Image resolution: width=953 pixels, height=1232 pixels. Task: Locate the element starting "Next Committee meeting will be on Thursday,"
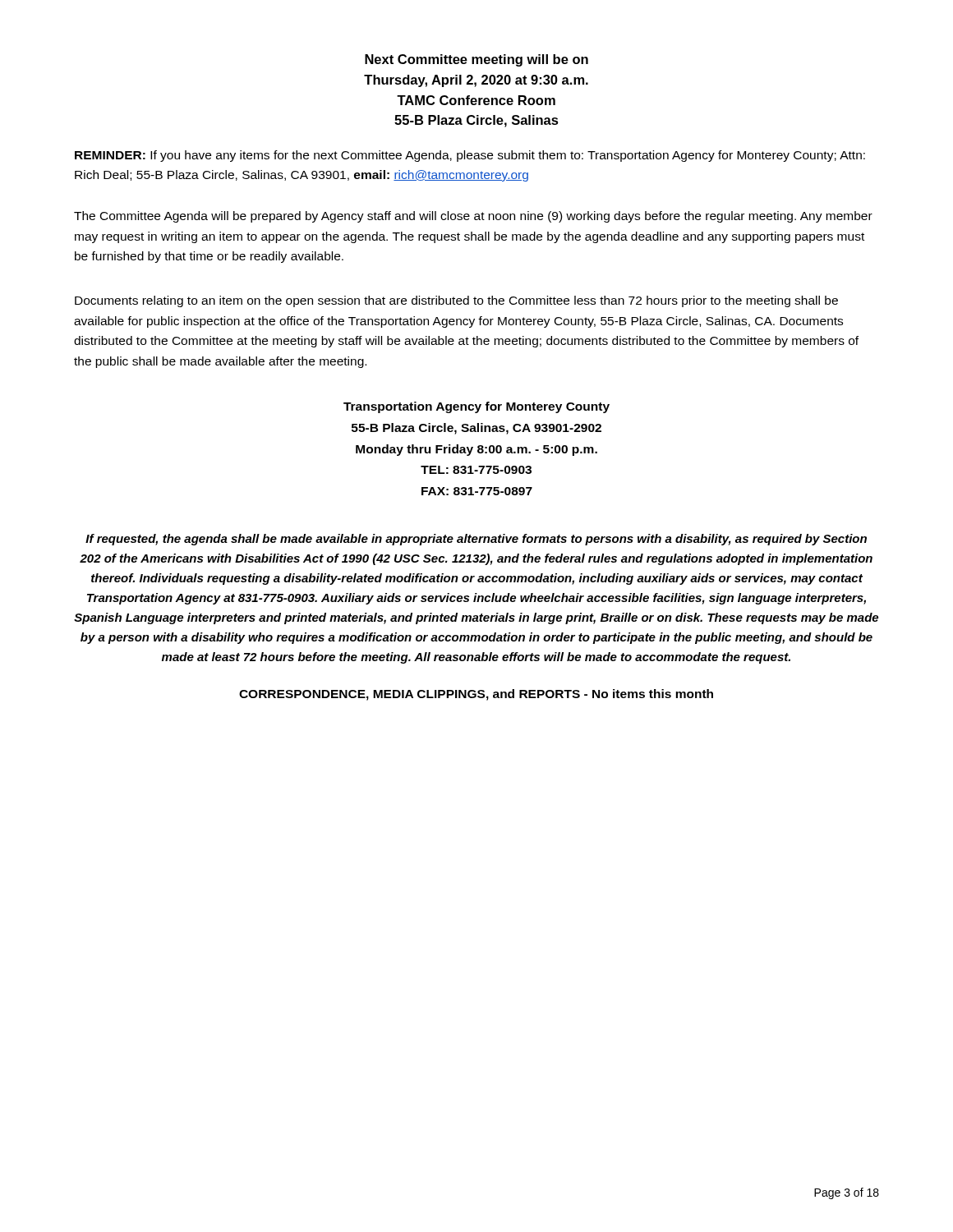coord(476,90)
